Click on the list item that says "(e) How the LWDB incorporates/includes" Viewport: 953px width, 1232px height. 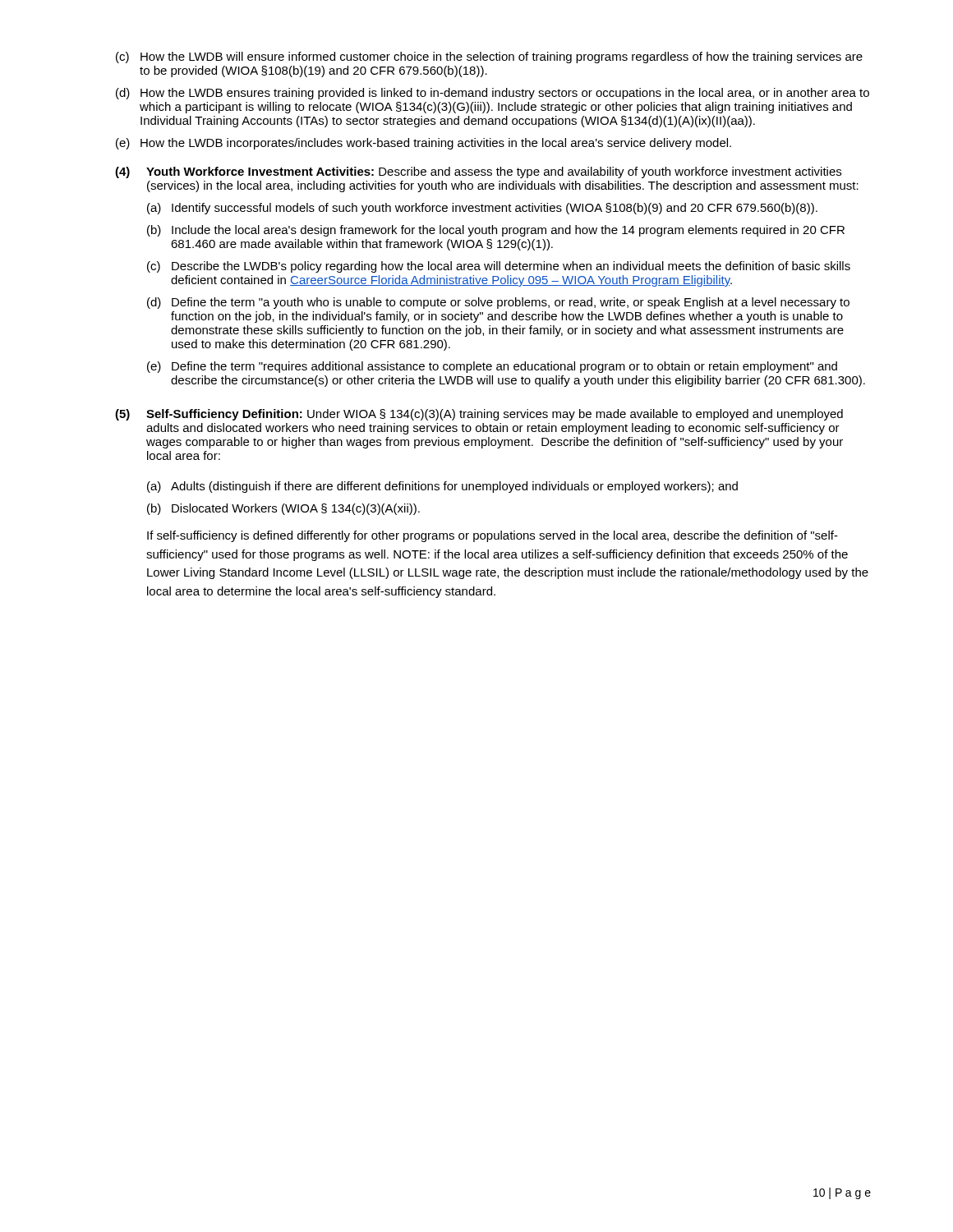(424, 142)
